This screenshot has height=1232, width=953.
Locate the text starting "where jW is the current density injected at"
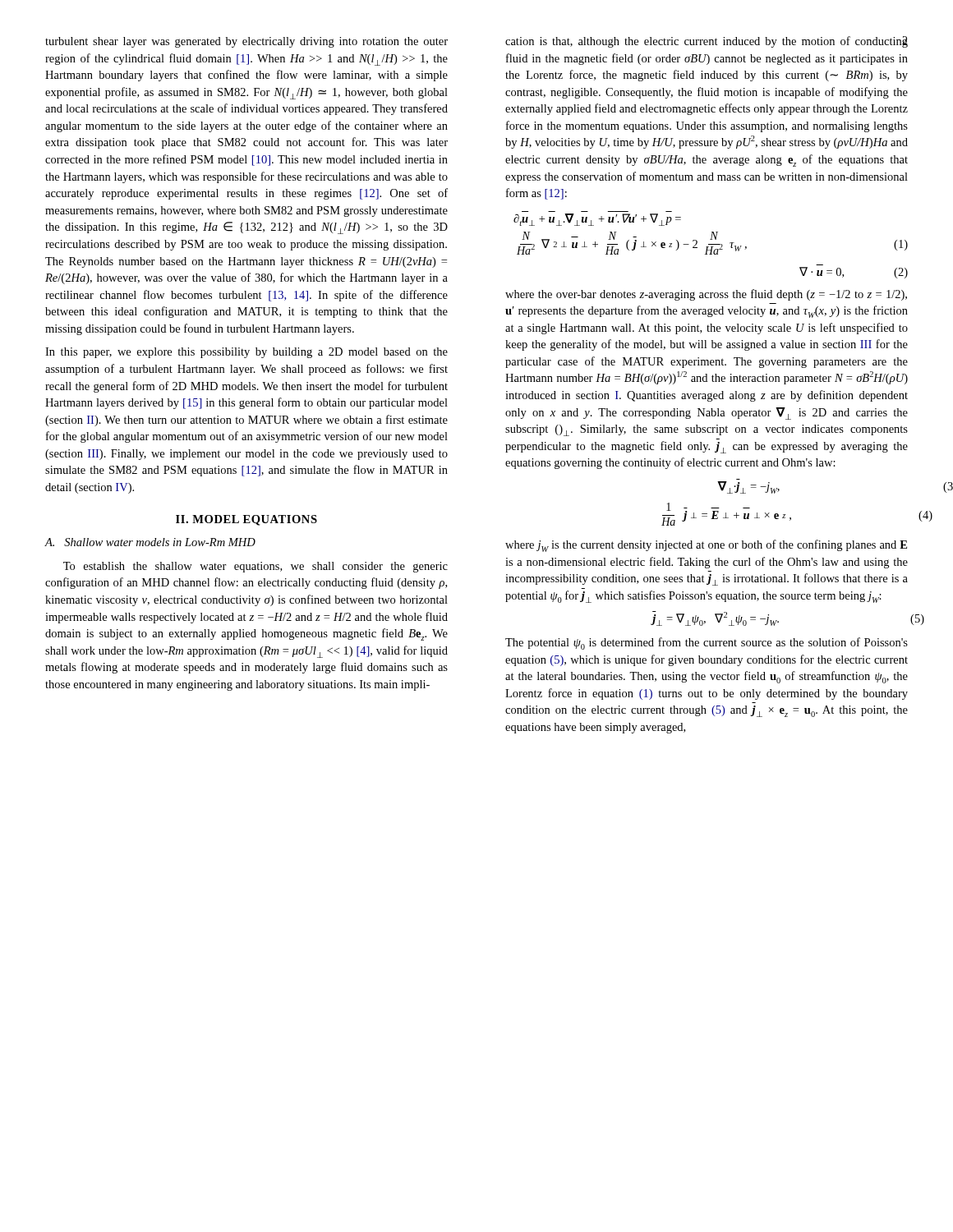707,570
